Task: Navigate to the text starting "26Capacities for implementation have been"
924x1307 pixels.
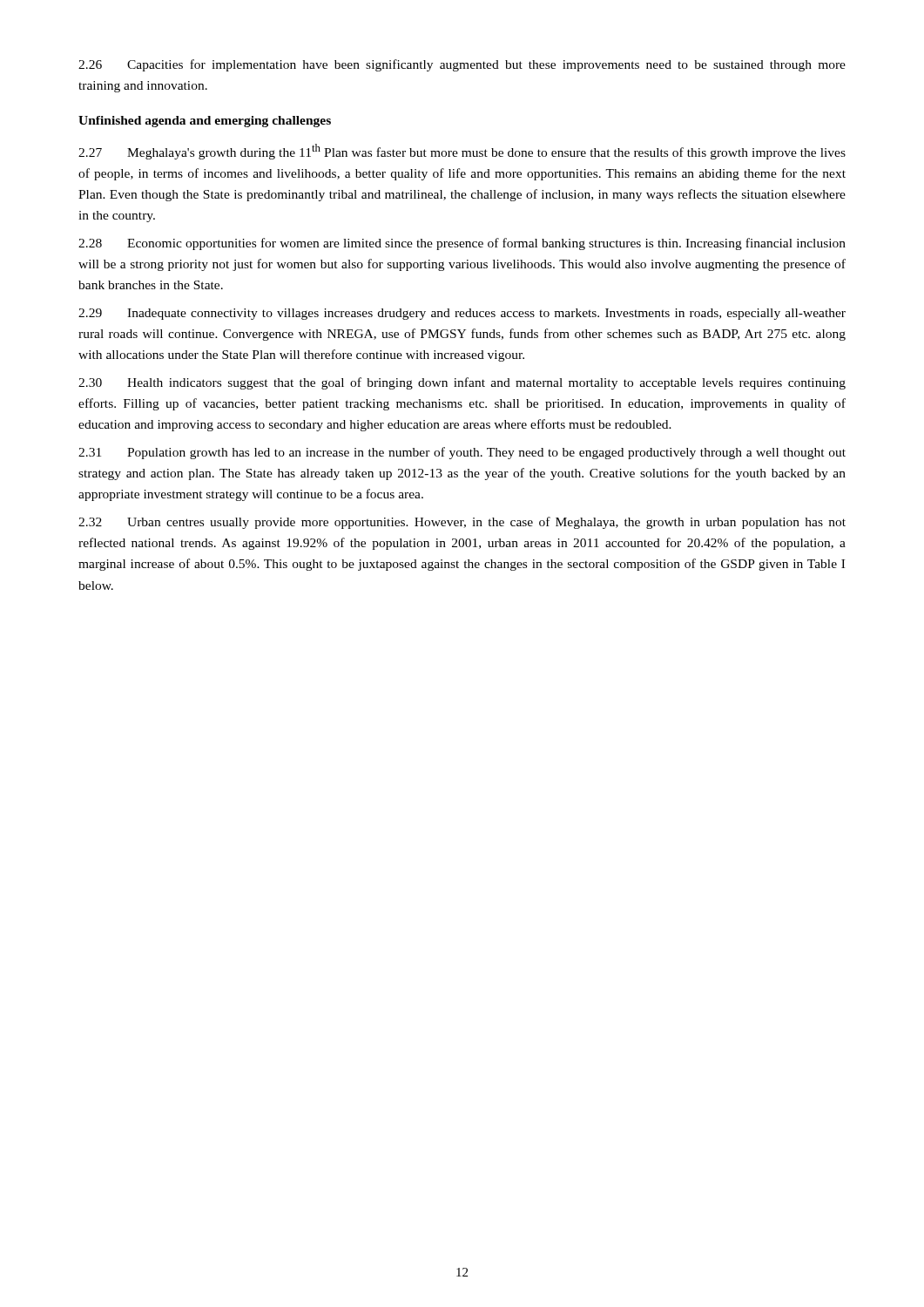Action: tap(462, 73)
